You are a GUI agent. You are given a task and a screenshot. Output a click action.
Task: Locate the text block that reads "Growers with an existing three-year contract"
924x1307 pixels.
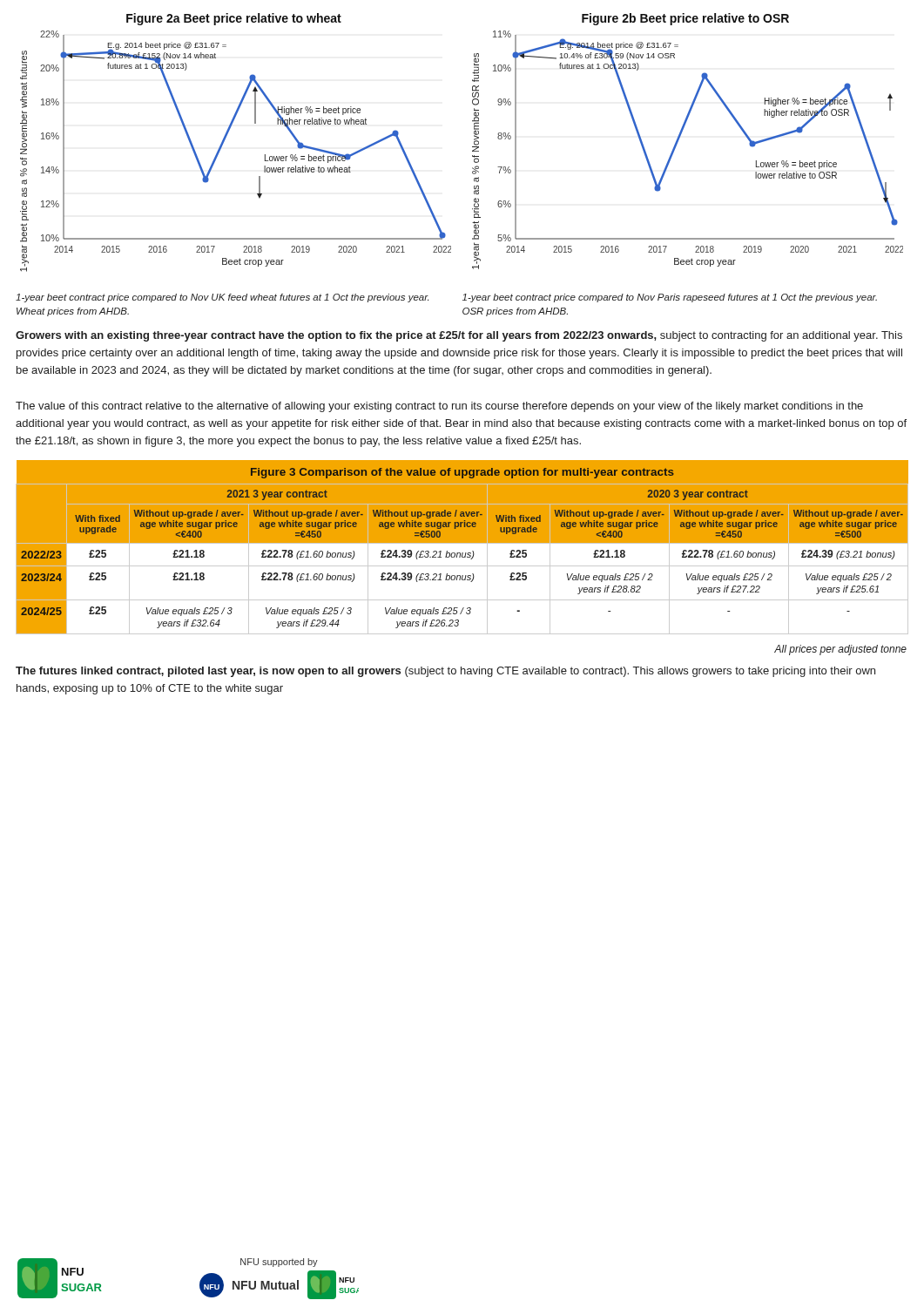tap(459, 353)
